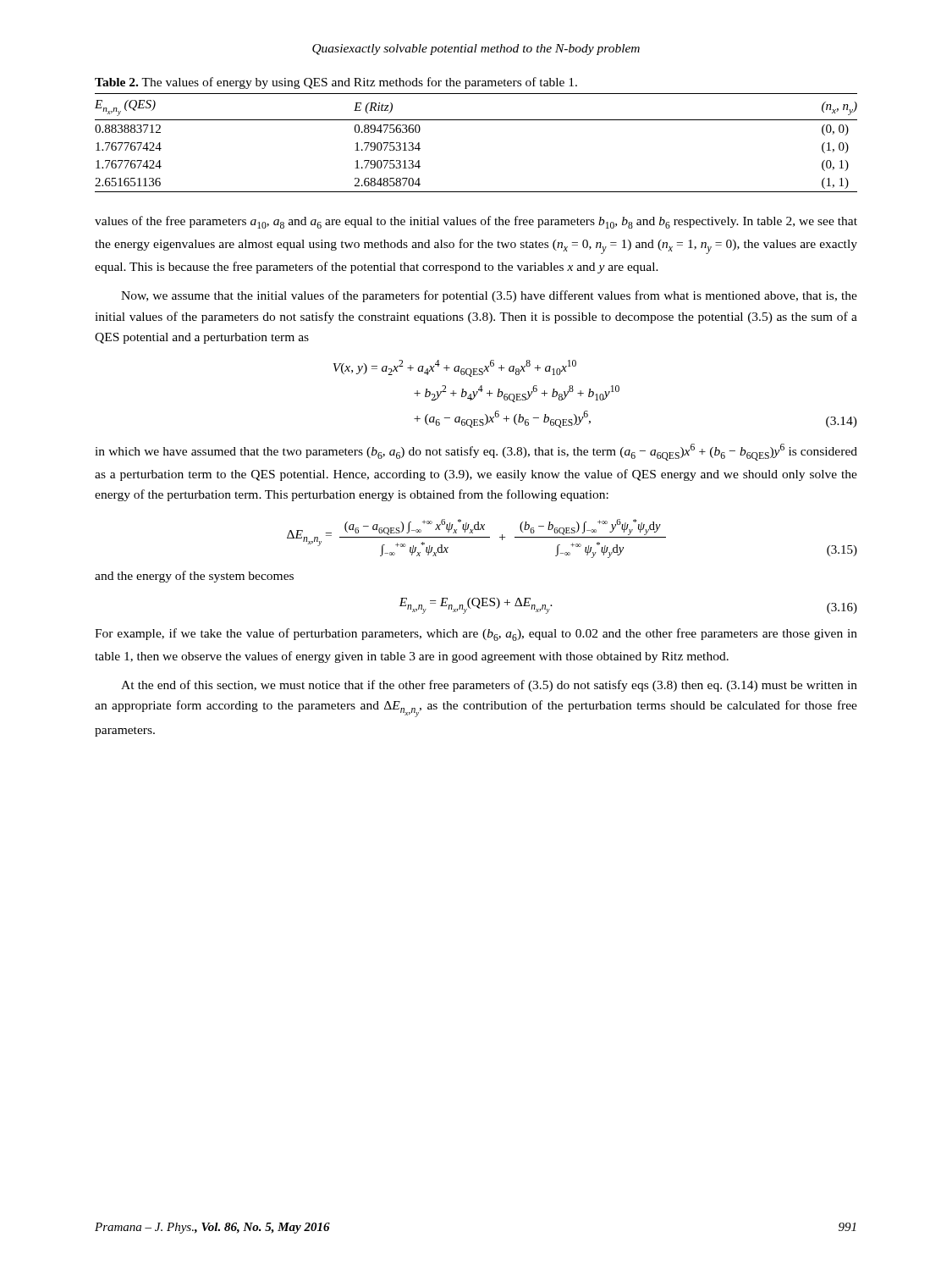This screenshot has width=952, height=1270.
Task: Select the table that reads "E (Ritz)"
Action: coord(476,144)
